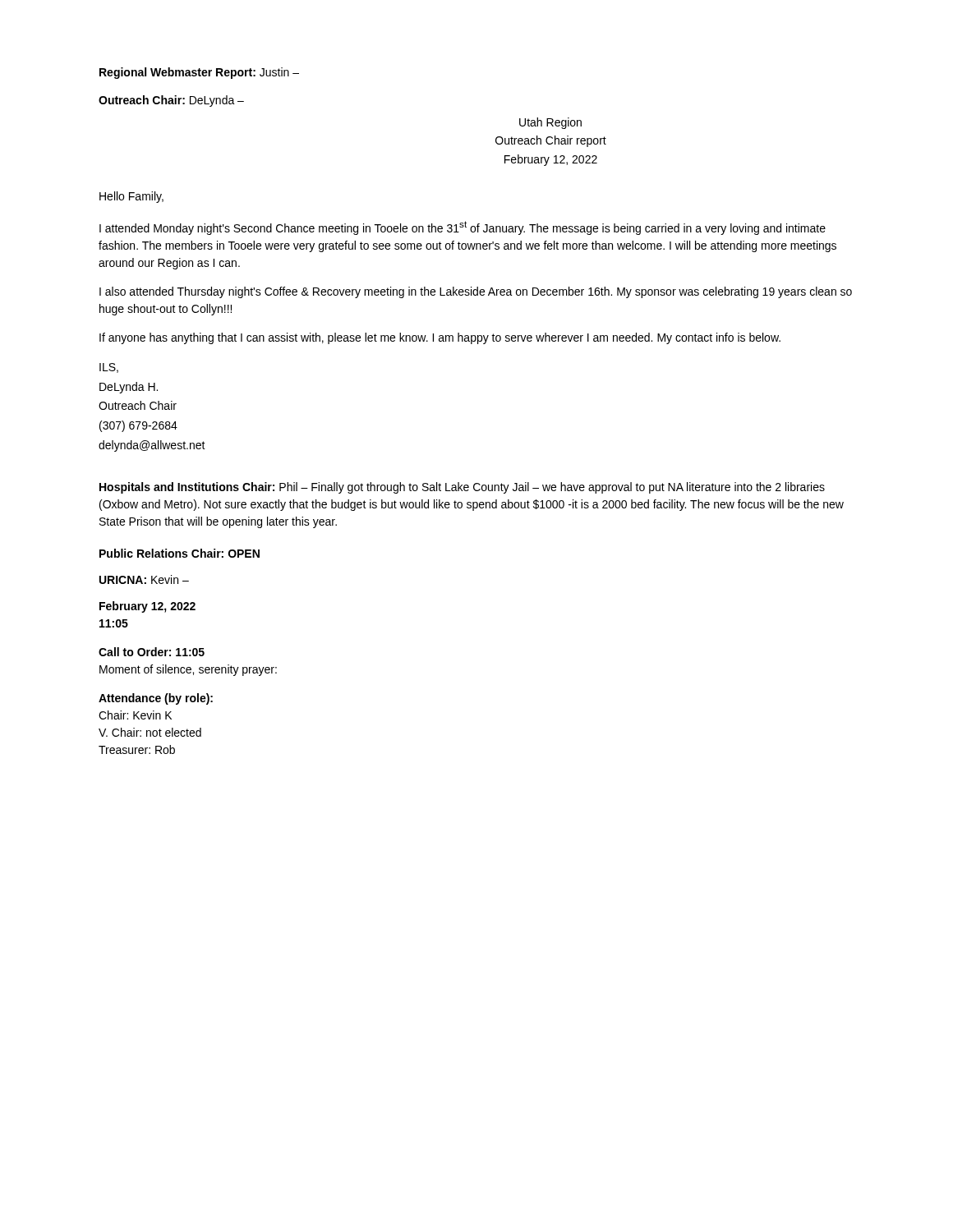Locate the text with the text "February 12, 2022 11:05"
The height and width of the screenshot is (1232, 953).
[147, 615]
